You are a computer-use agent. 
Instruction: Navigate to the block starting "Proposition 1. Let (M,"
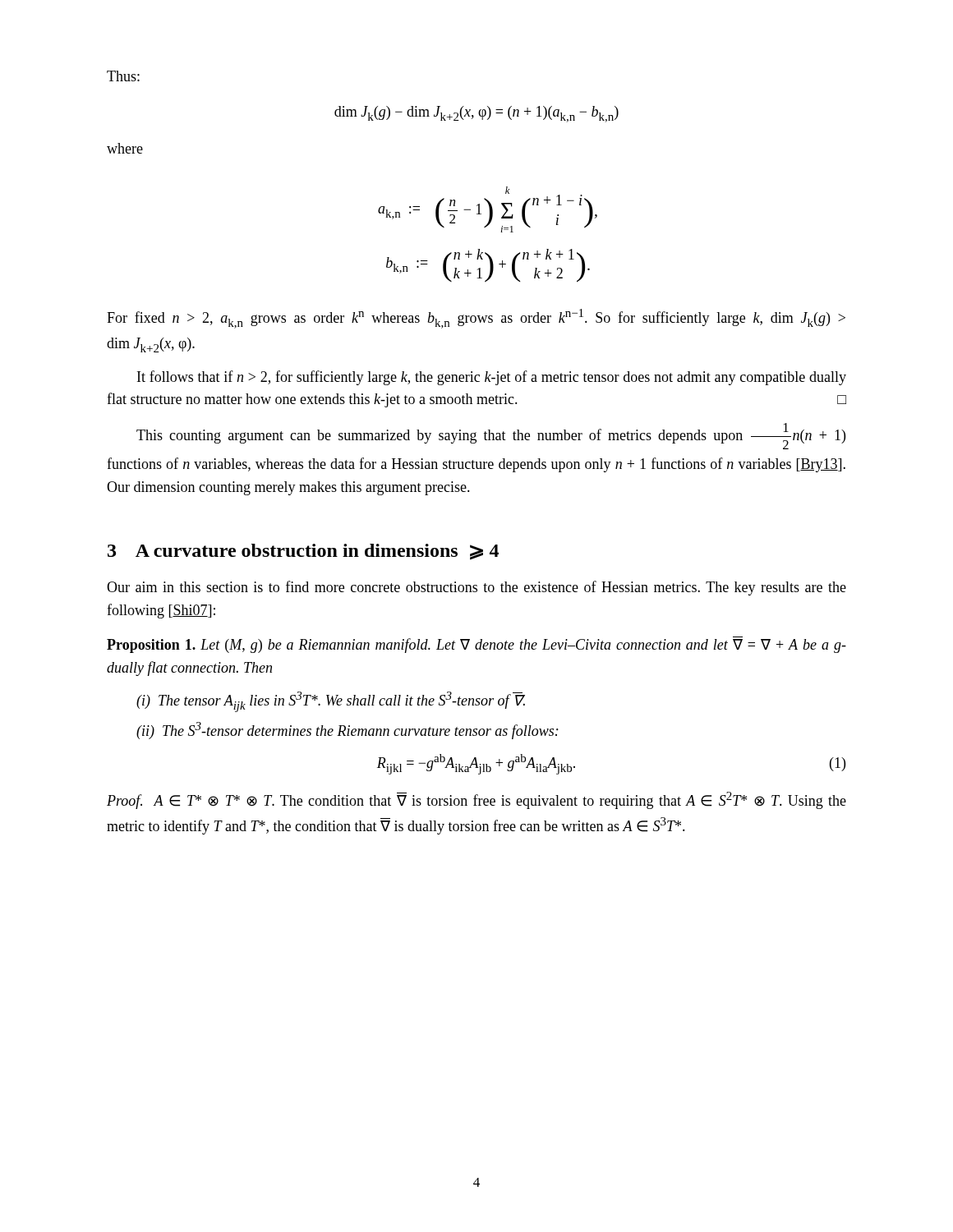pyautogui.click(x=476, y=656)
